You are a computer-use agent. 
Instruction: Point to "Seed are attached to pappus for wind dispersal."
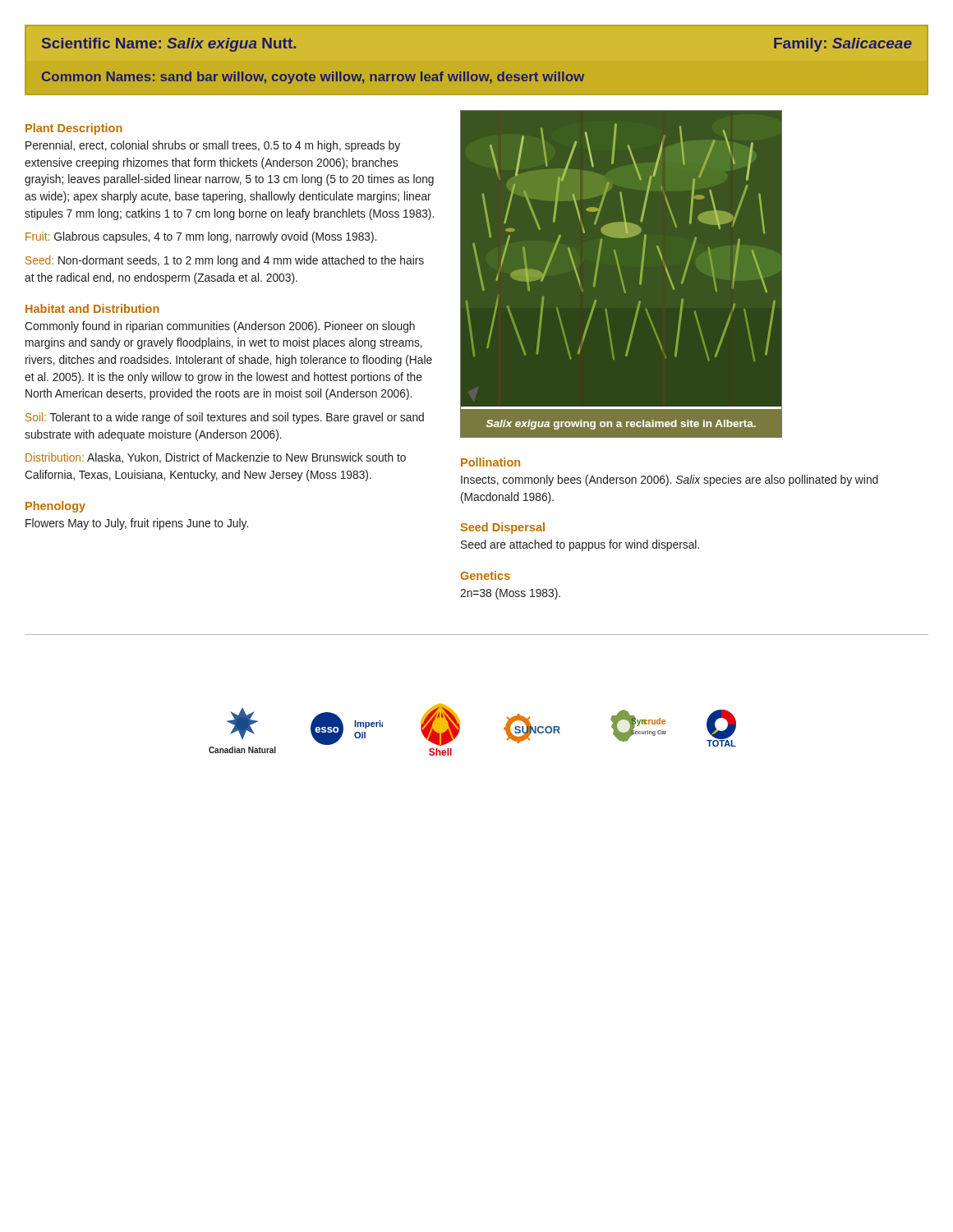point(580,545)
